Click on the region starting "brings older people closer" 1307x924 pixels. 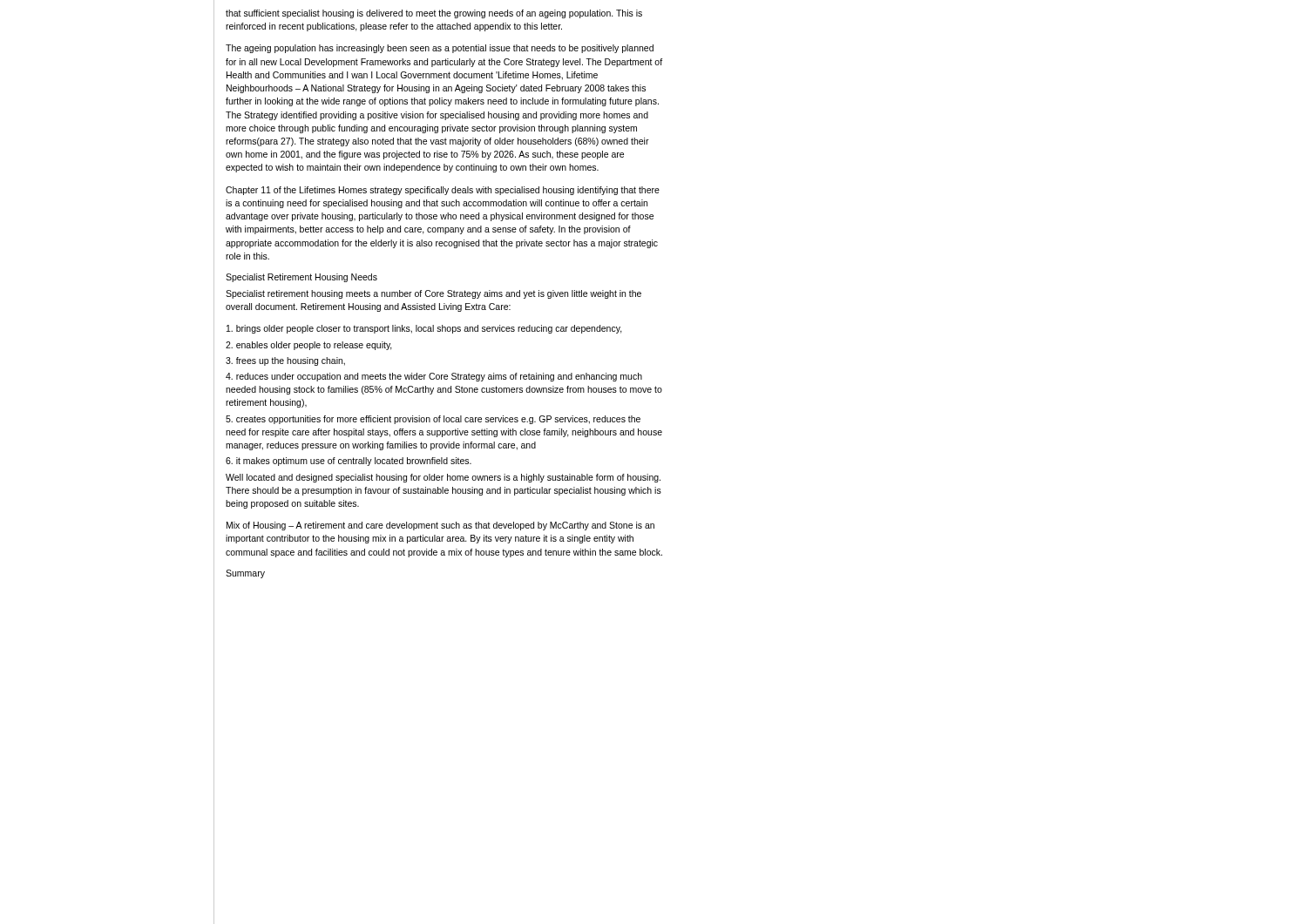[424, 329]
